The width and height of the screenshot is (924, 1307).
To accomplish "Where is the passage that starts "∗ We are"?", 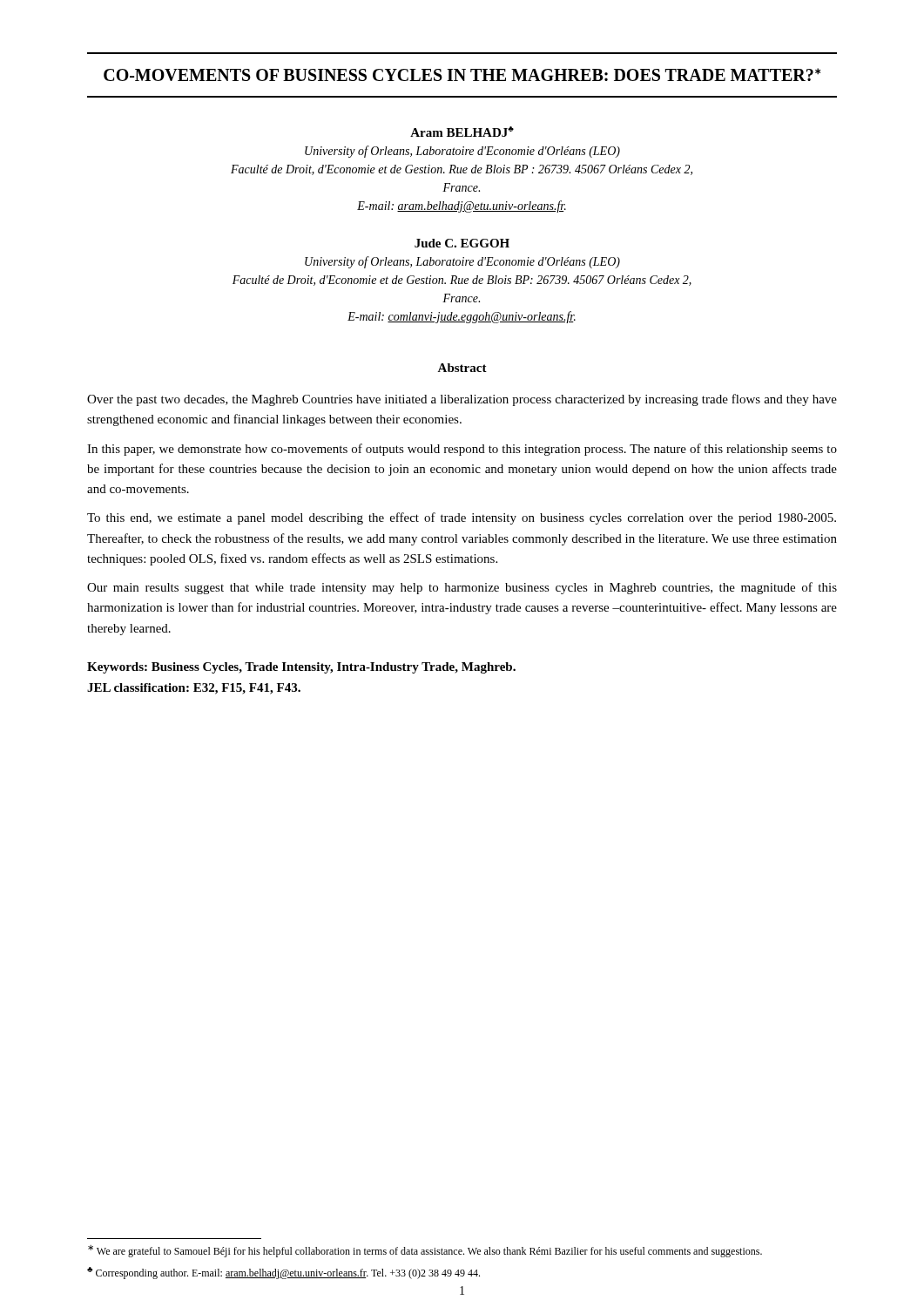I will [425, 1250].
